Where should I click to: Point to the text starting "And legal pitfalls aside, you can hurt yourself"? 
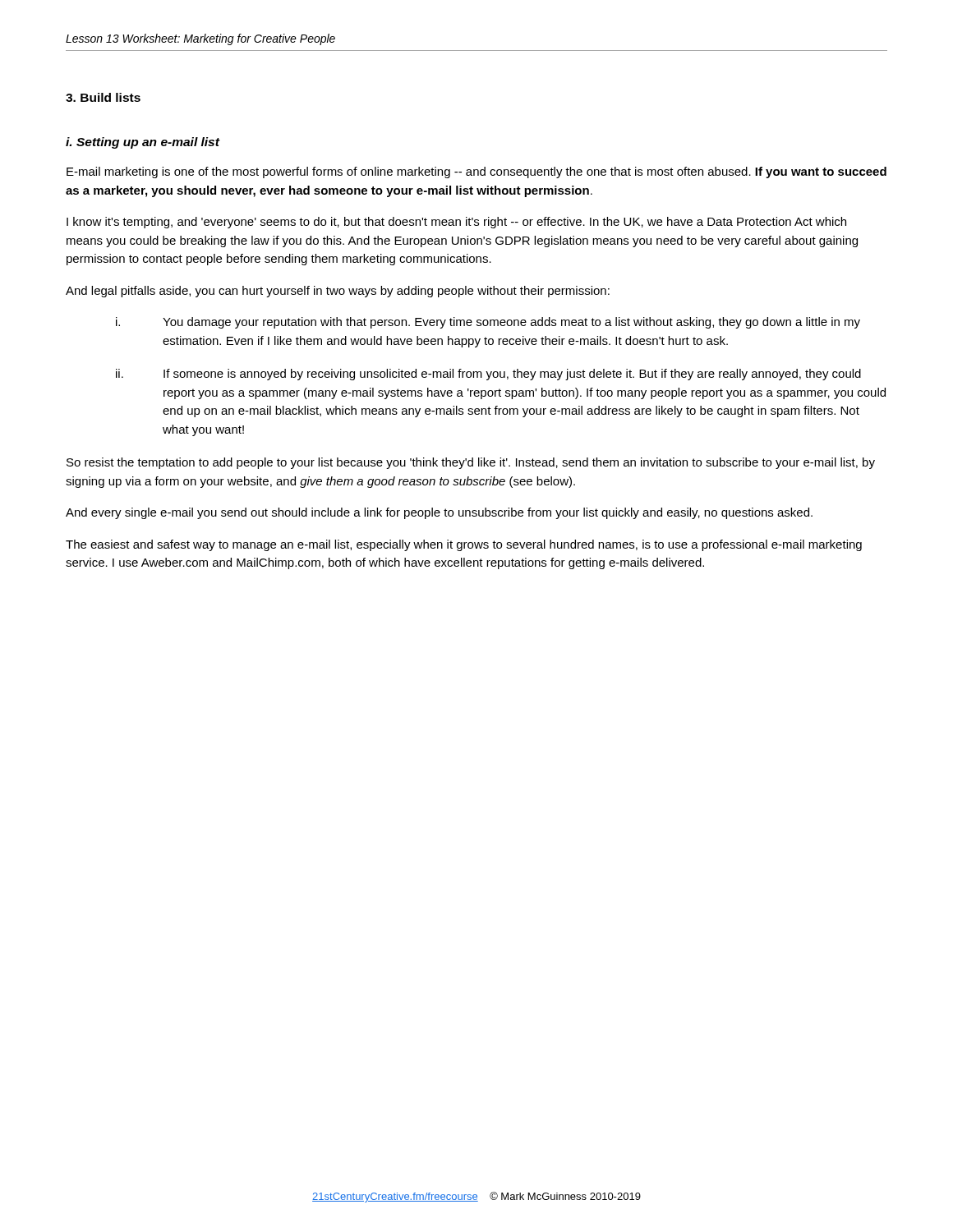click(338, 290)
